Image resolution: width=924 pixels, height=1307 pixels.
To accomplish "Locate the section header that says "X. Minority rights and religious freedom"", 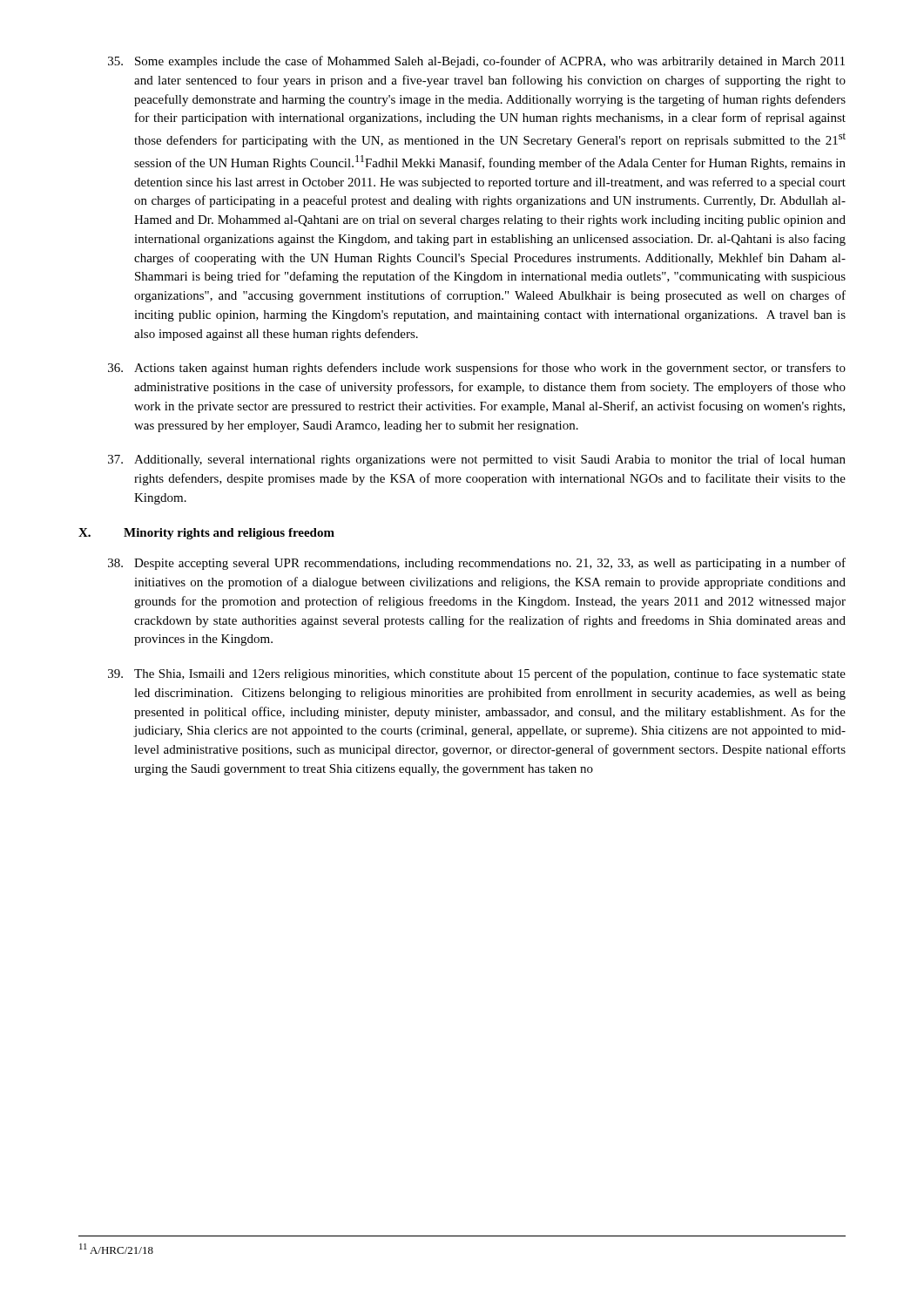I will click(x=206, y=533).
